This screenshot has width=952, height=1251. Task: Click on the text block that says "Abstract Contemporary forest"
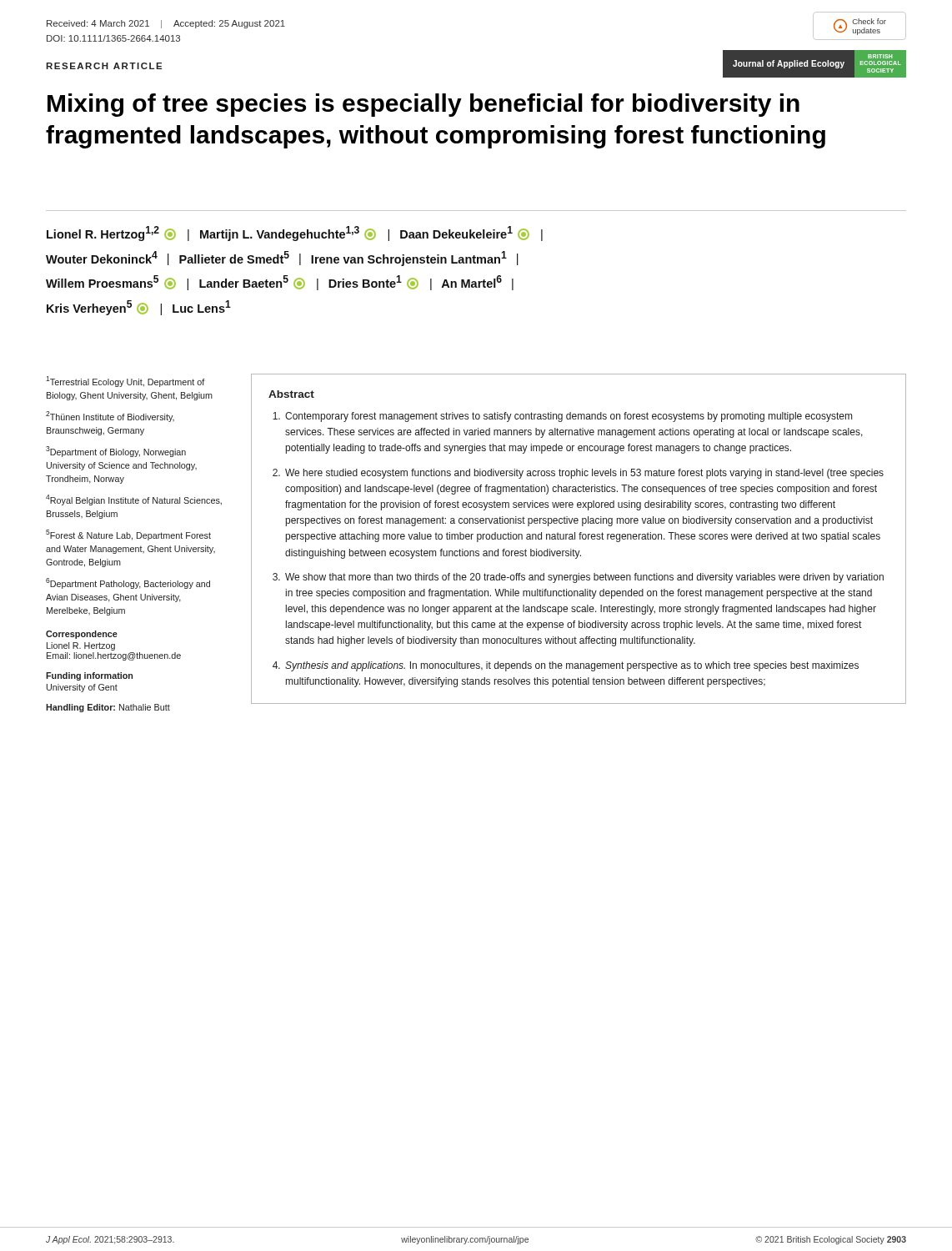579,539
